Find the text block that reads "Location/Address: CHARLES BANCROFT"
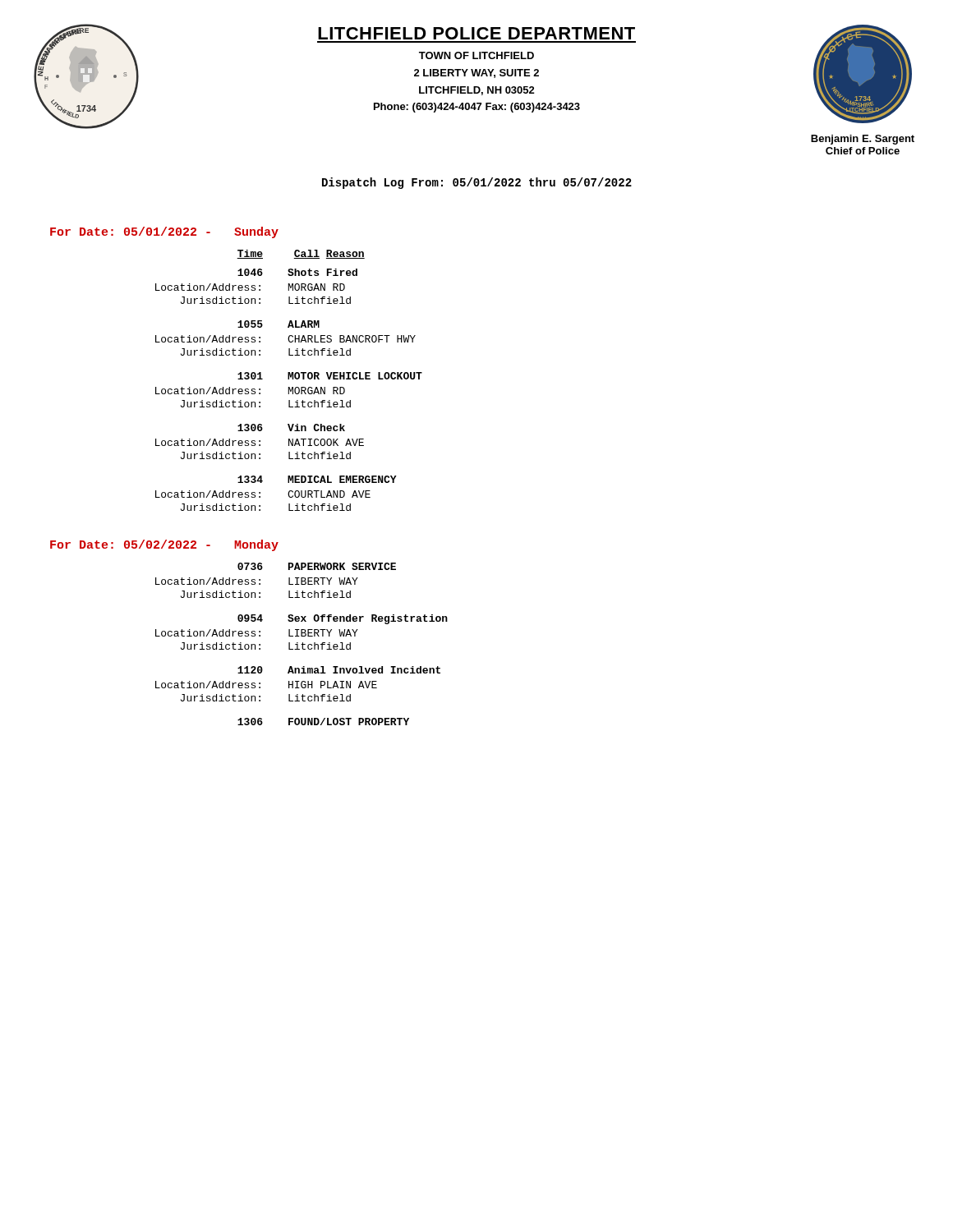Image resolution: width=953 pixels, height=1232 pixels. [285, 339]
